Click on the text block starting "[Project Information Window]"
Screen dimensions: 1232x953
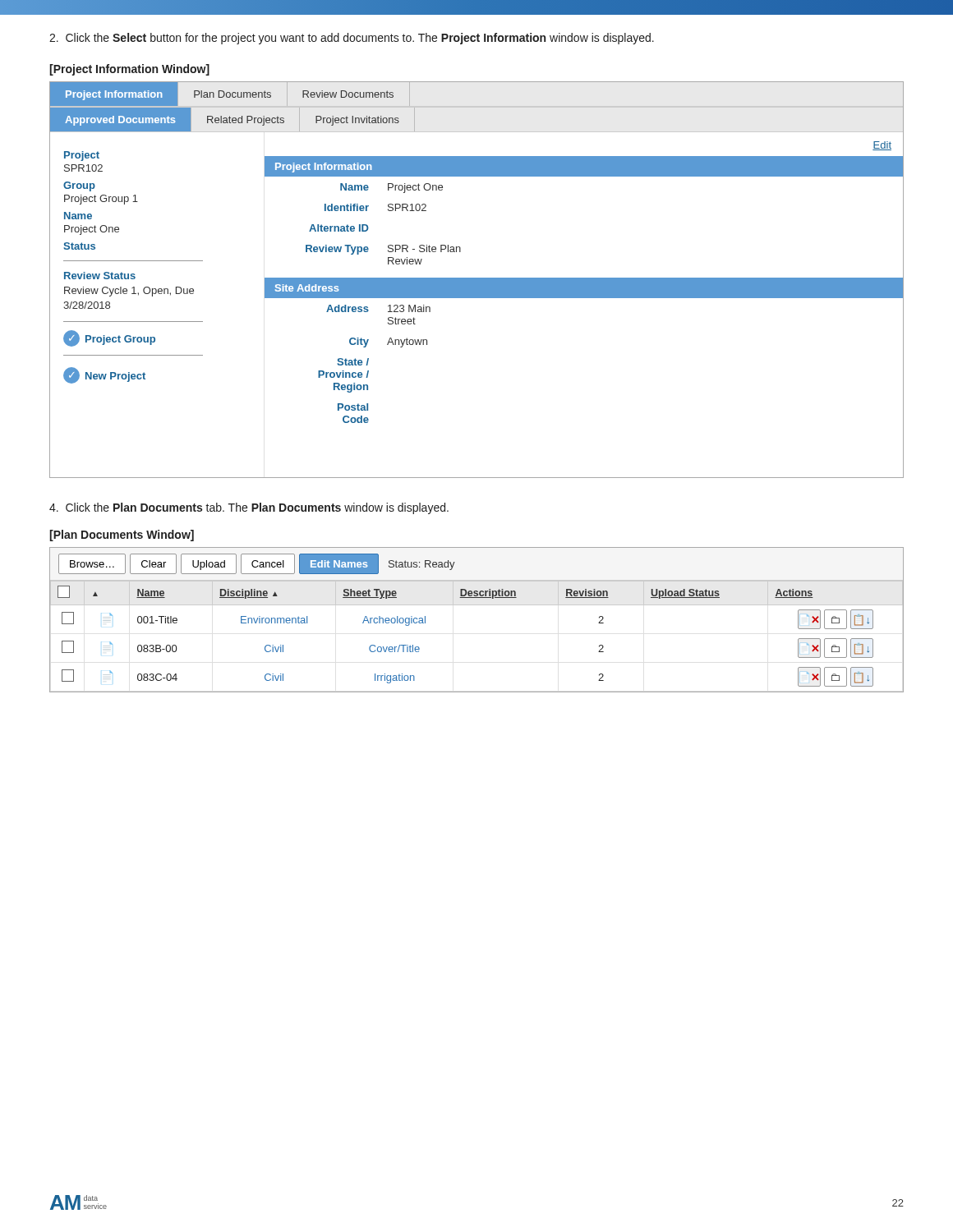[129, 69]
